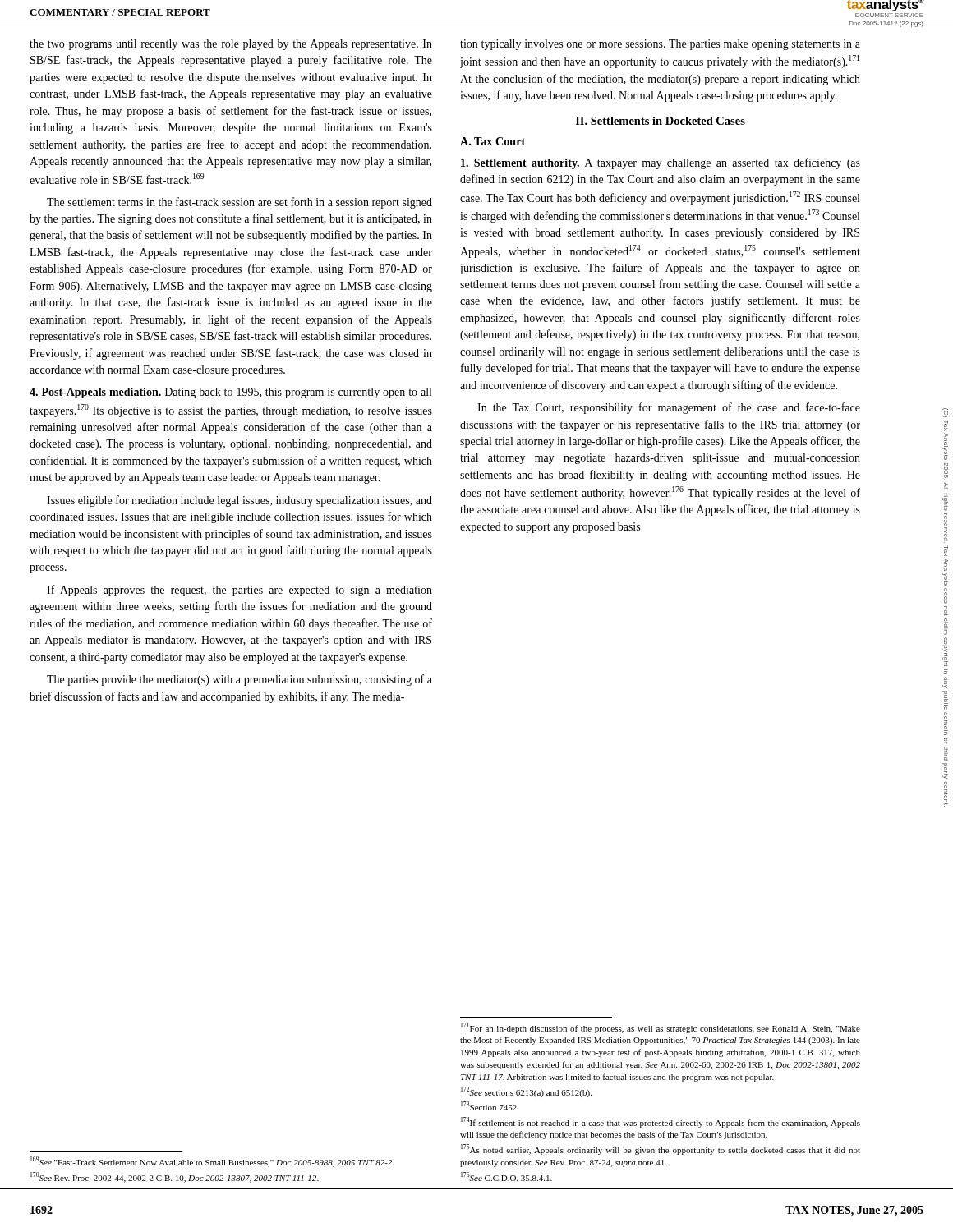This screenshot has width=953, height=1232.
Task: Click the passage that begins "In the Tax Court,"
Action: (x=660, y=468)
